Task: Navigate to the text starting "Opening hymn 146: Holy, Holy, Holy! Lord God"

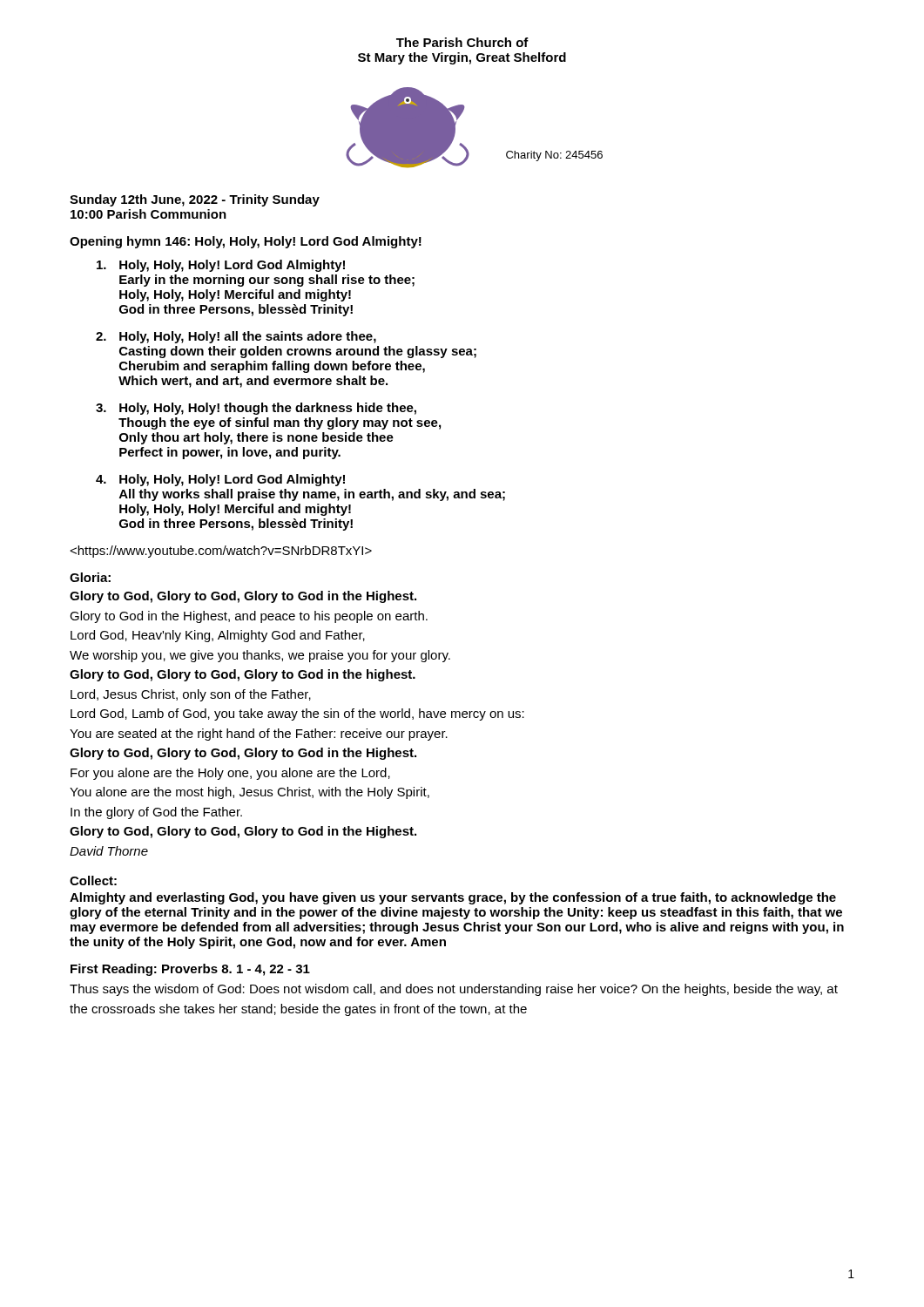Action: 246,241
